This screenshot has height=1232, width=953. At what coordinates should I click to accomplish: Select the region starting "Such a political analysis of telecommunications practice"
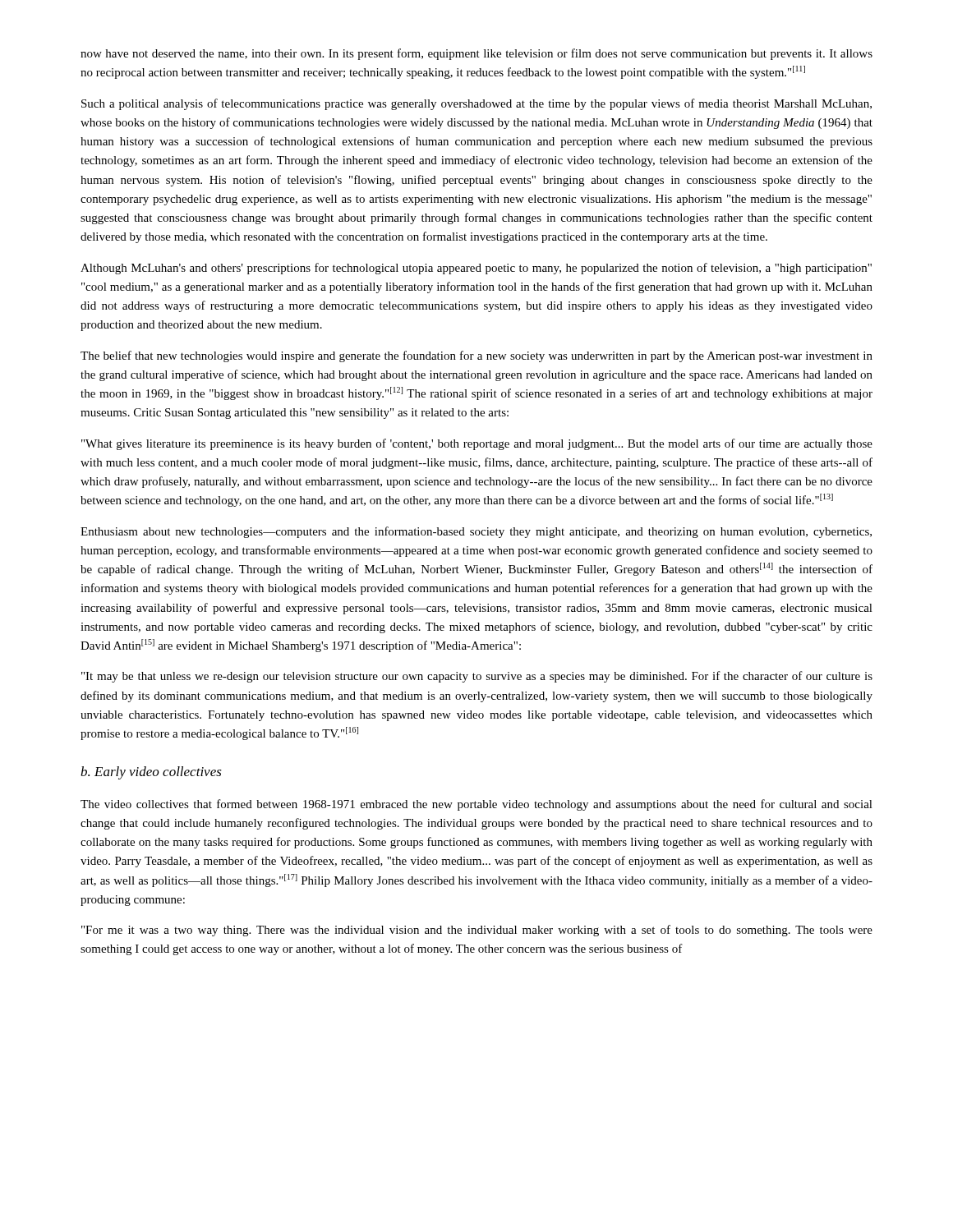(476, 170)
